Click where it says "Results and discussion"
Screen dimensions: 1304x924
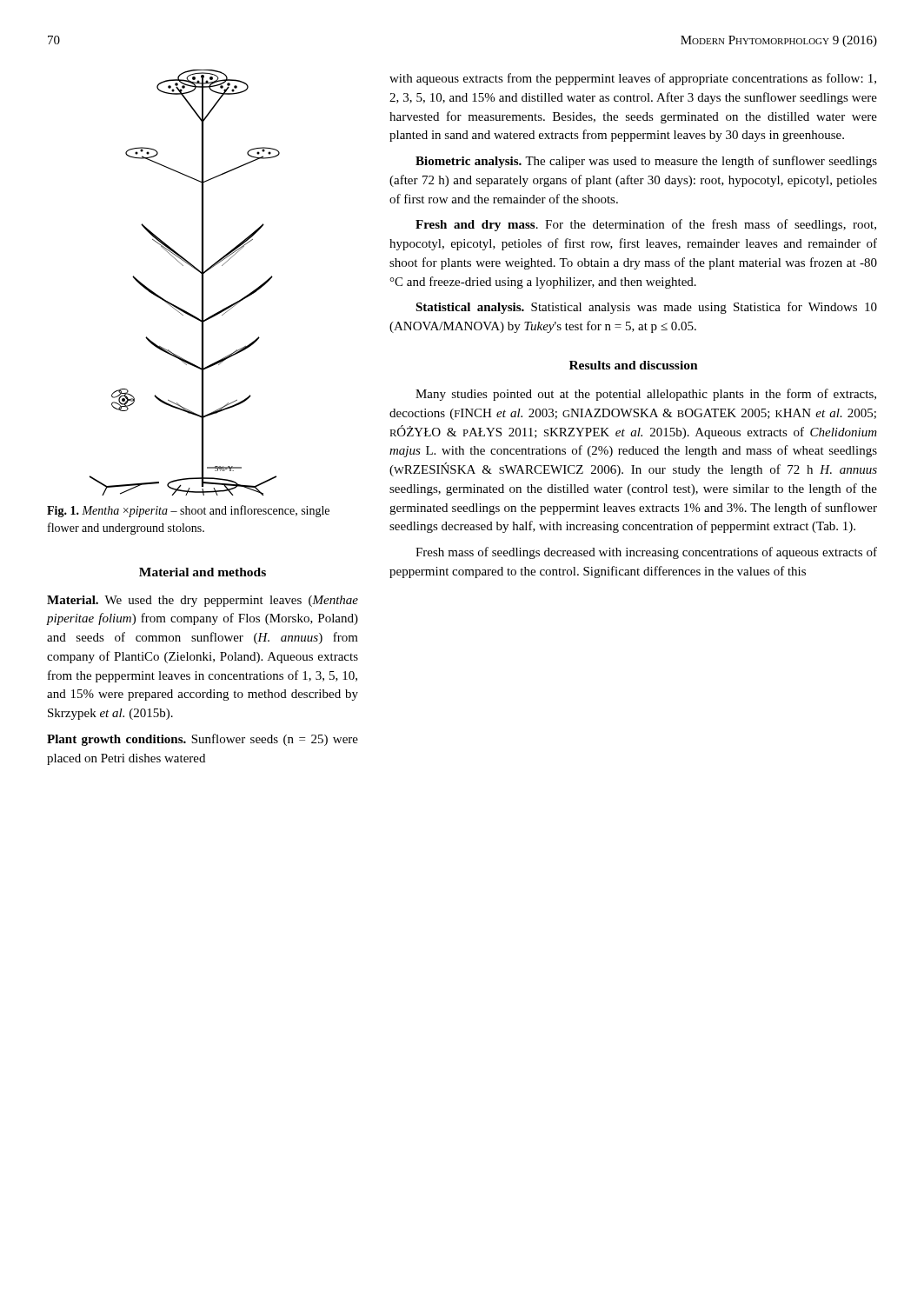pyautogui.click(x=633, y=364)
